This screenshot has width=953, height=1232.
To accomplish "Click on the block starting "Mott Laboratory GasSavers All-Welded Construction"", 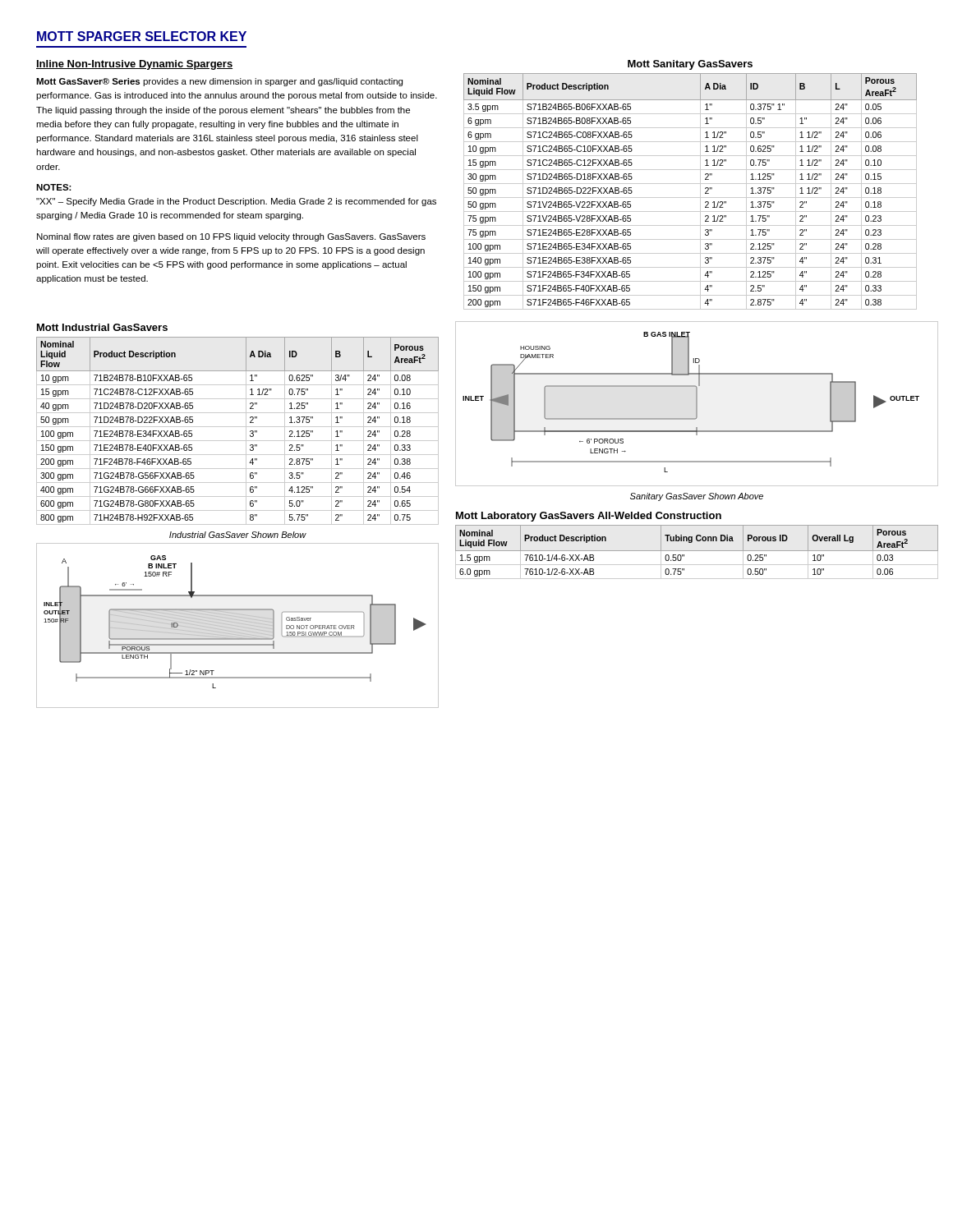I will point(588,515).
